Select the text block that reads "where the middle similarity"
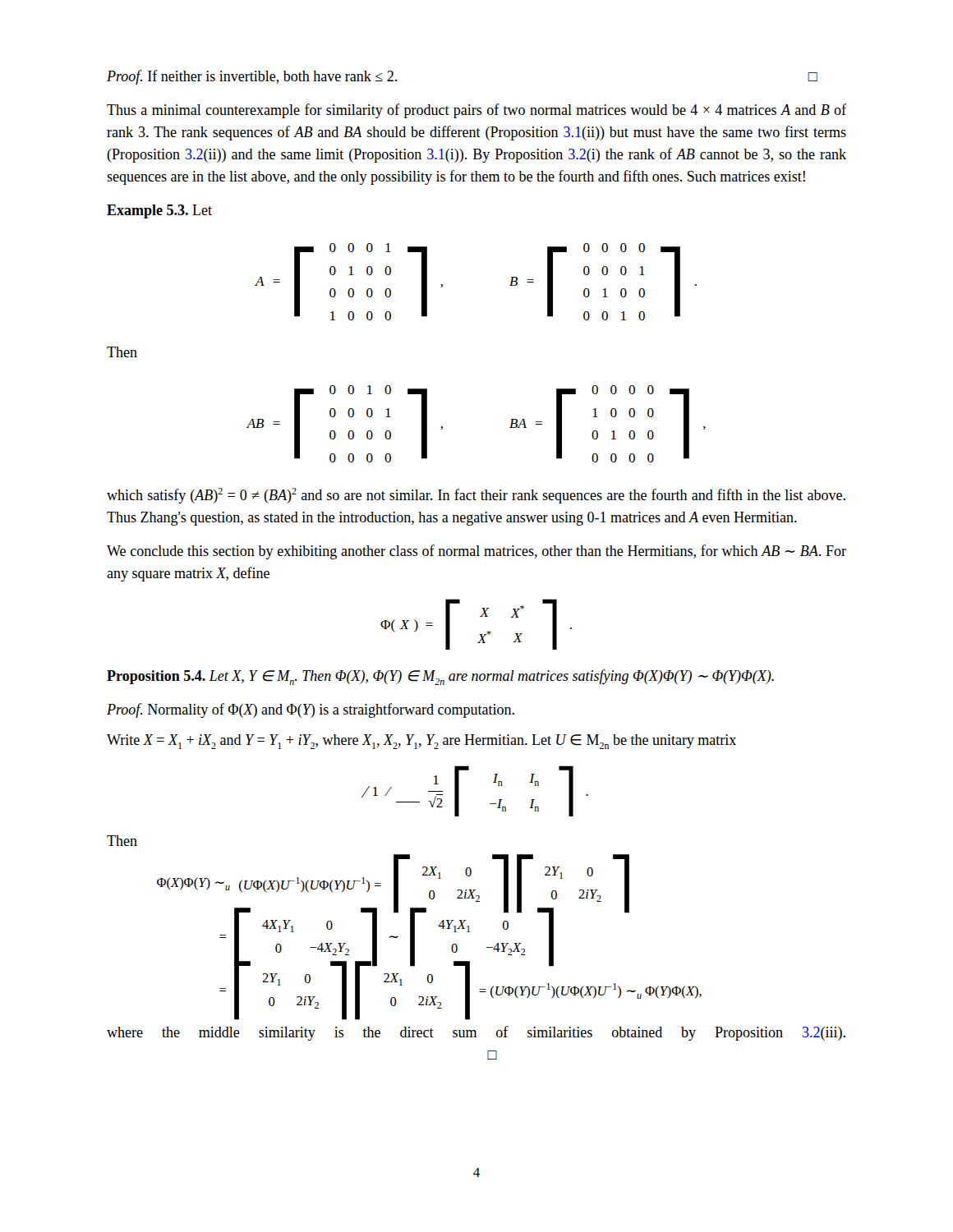The height and width of the screenshot is (1232, 953). [x=476, y=1044]
